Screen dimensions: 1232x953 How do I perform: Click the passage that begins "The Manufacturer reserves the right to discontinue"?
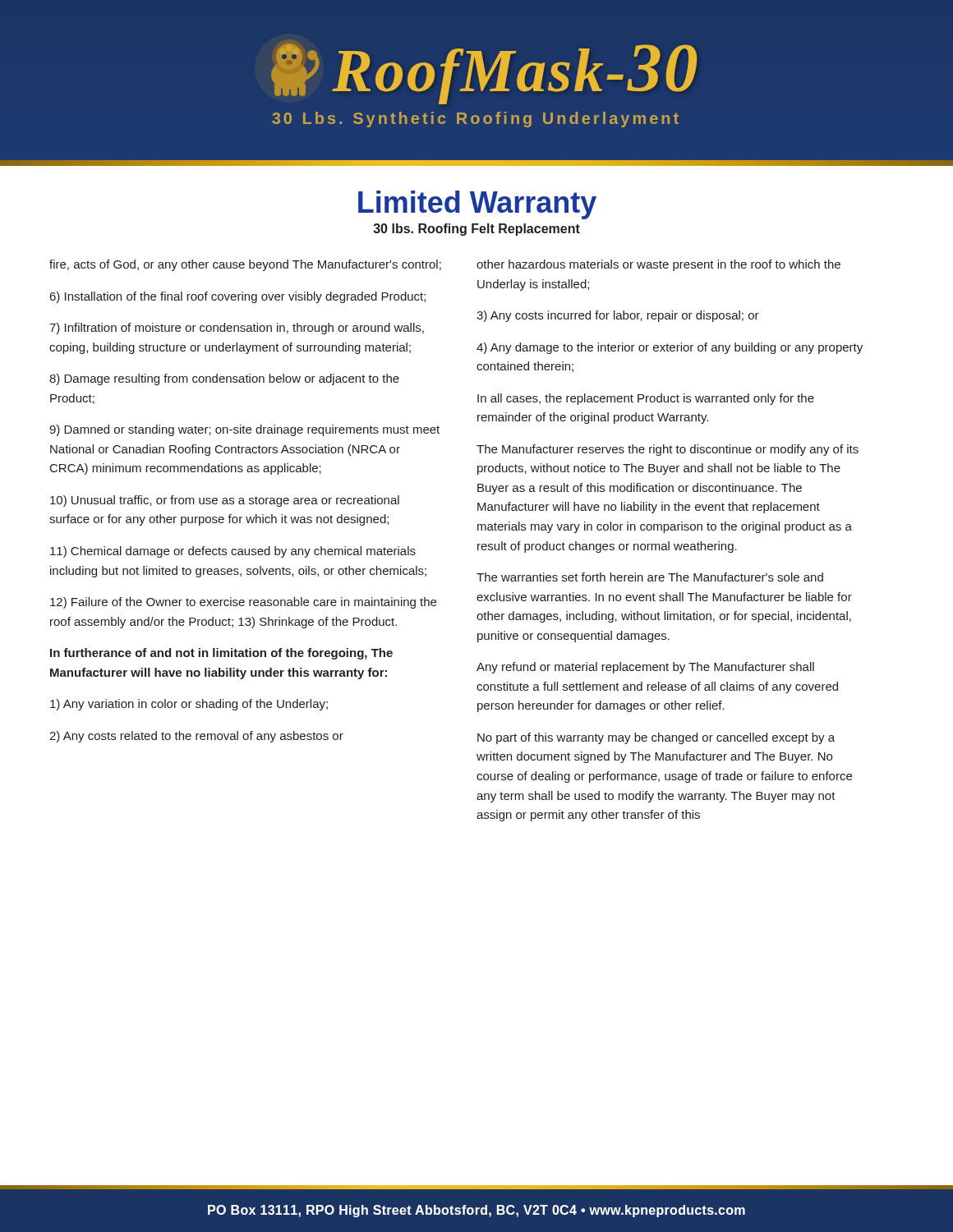[x=668, y=497]
